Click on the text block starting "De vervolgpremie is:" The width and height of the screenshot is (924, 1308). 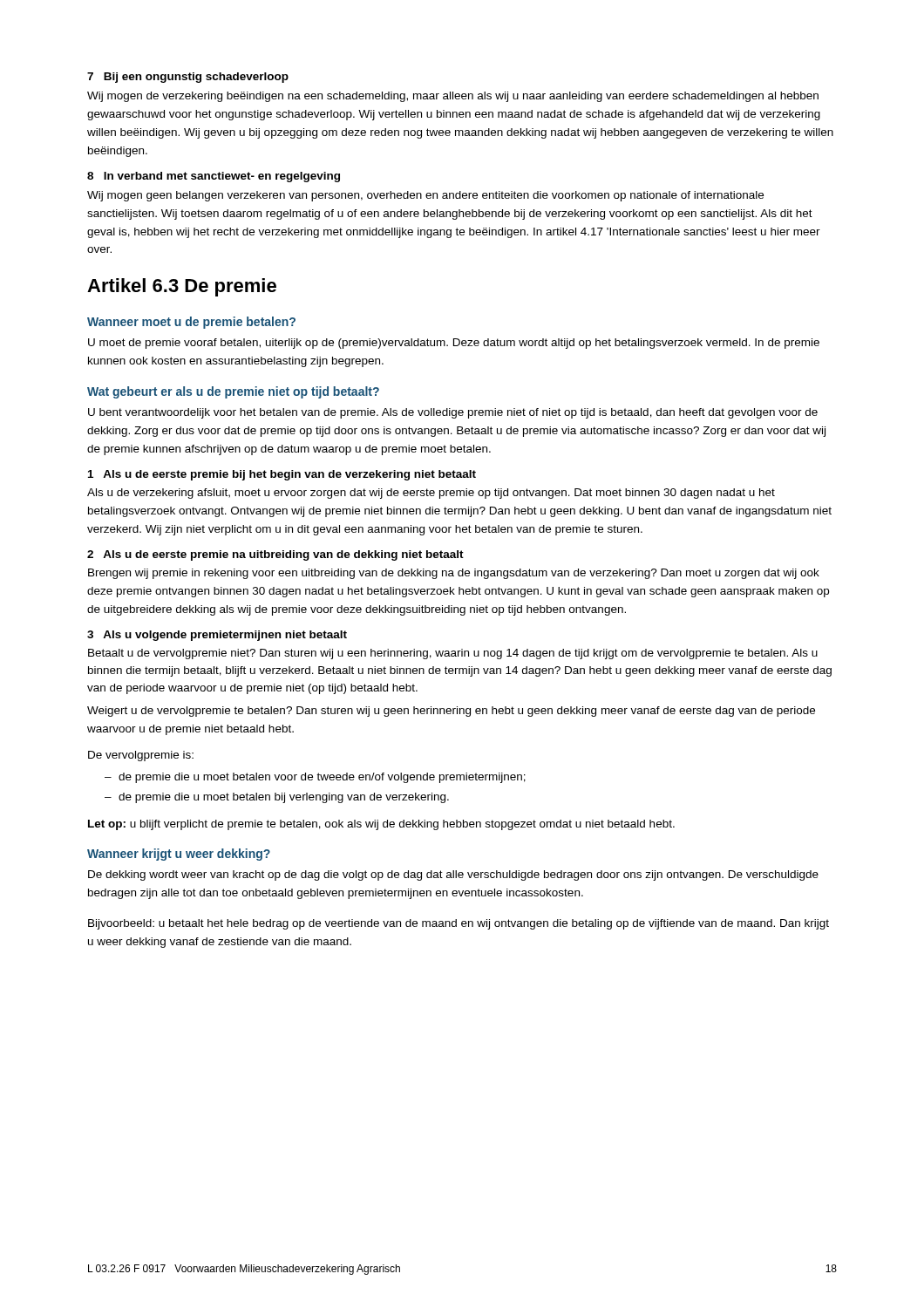(x=141, y=754)
